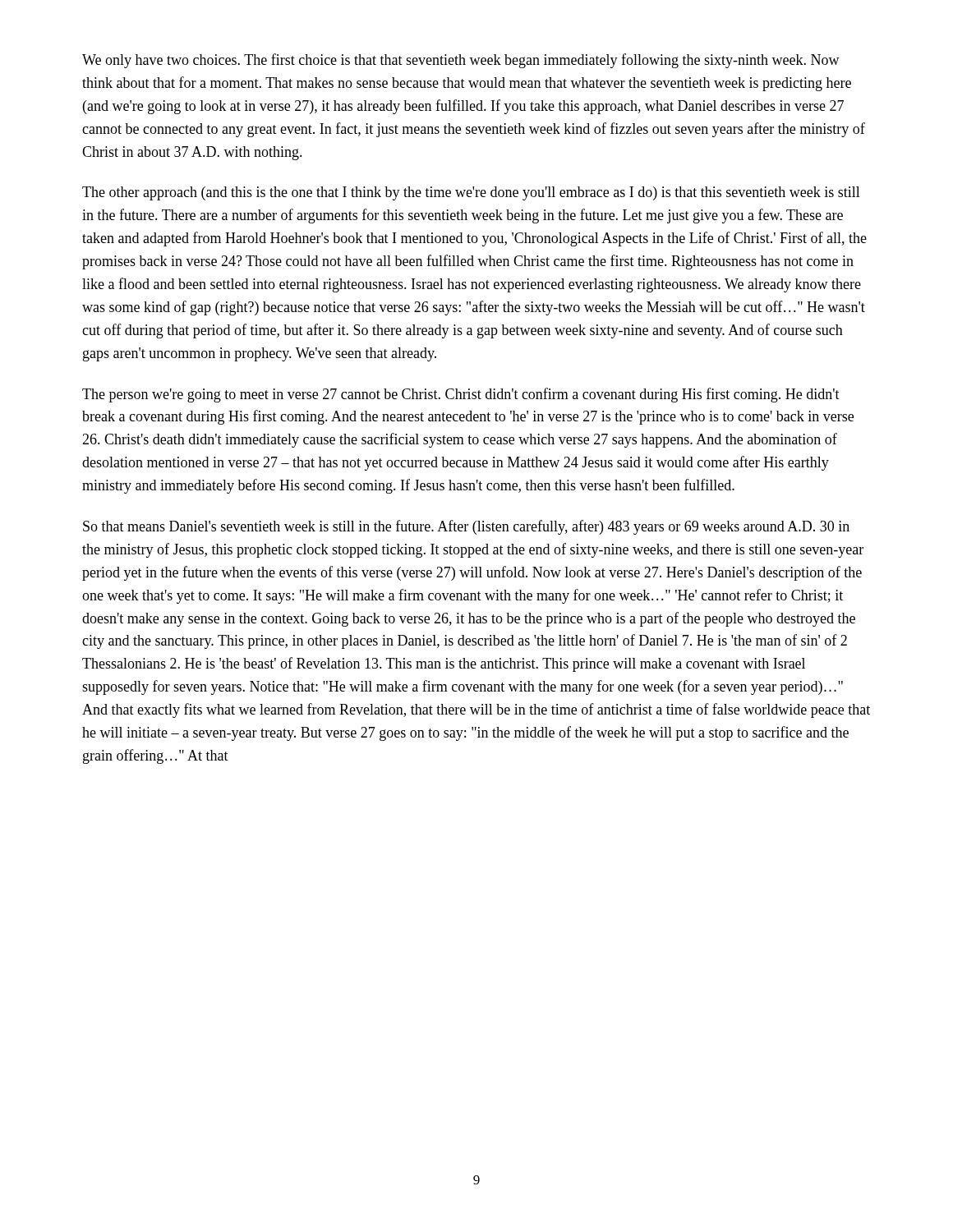Locate the text starting "The person we're going to"
This screenshot has height=1232, width=953.
468,440
